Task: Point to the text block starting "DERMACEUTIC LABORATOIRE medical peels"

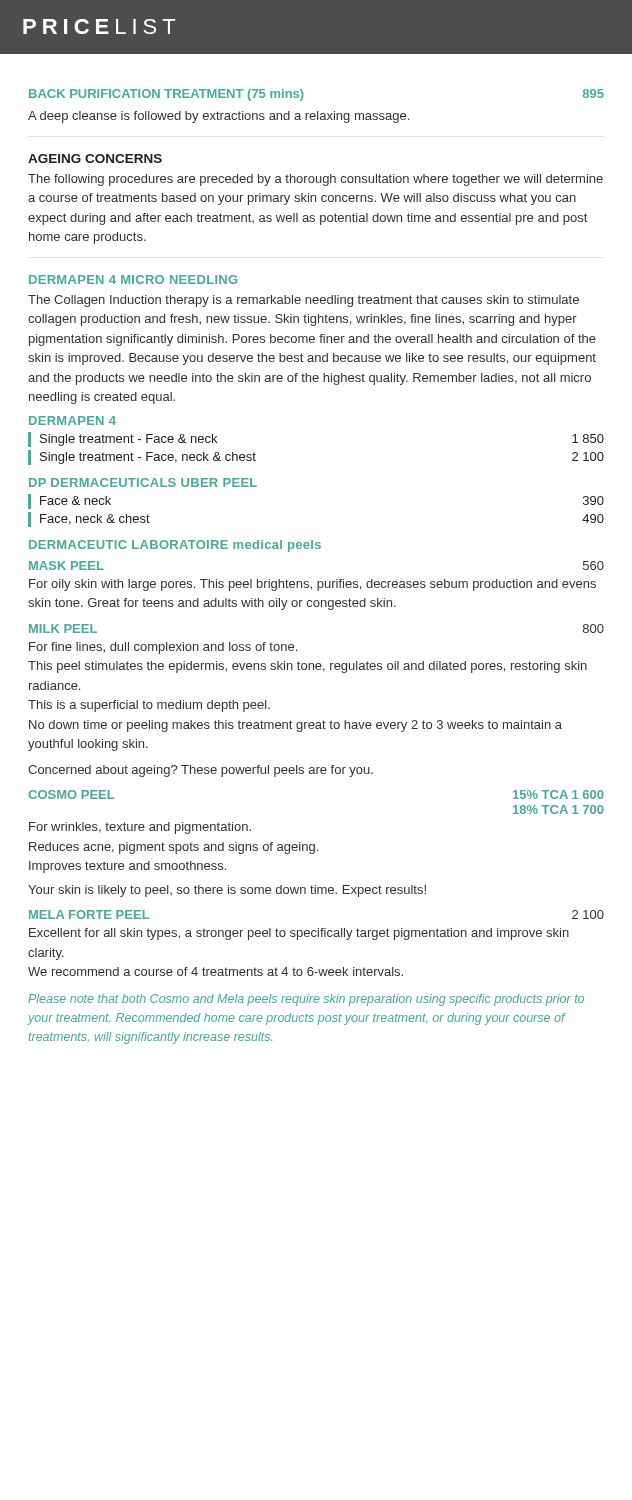Action: (175, 544)
